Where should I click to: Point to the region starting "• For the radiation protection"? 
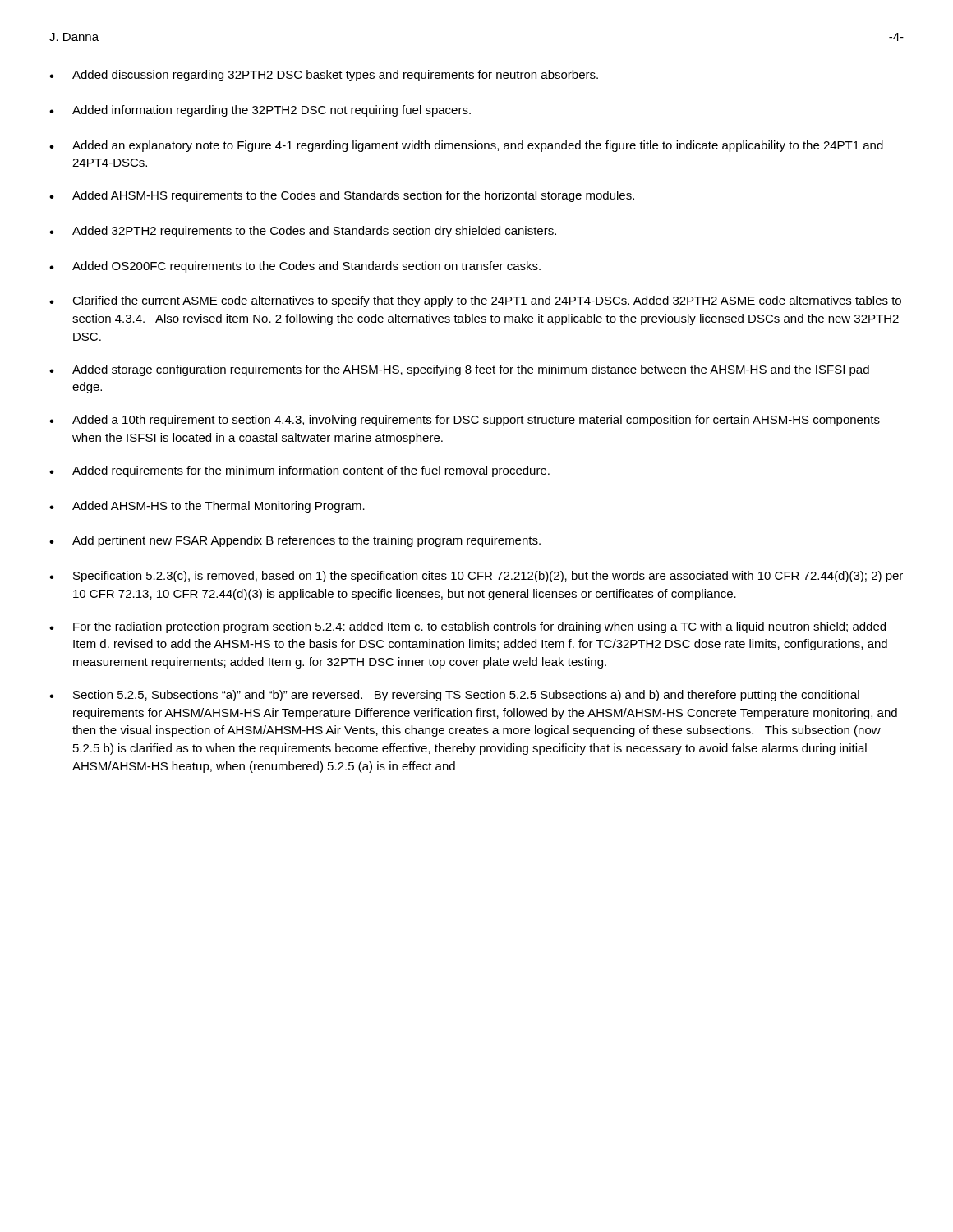(x=476, y=644)
